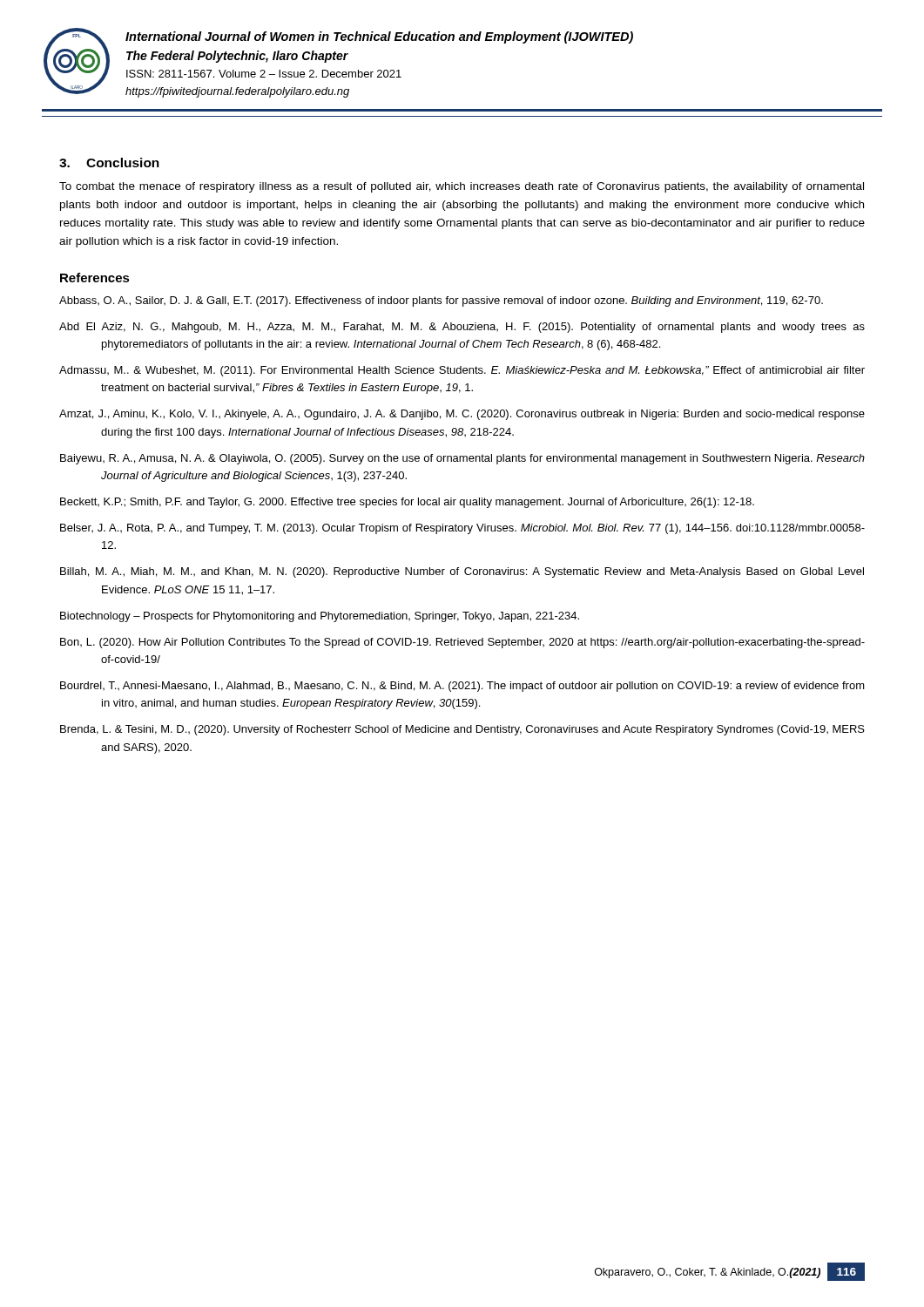This screenshot has width=924, height=1307.
Task: Find the block on this page that starts "Amzat, J., Aminu, K., Kolo, V. I., Akinyele,"
Action: (462, 423)
